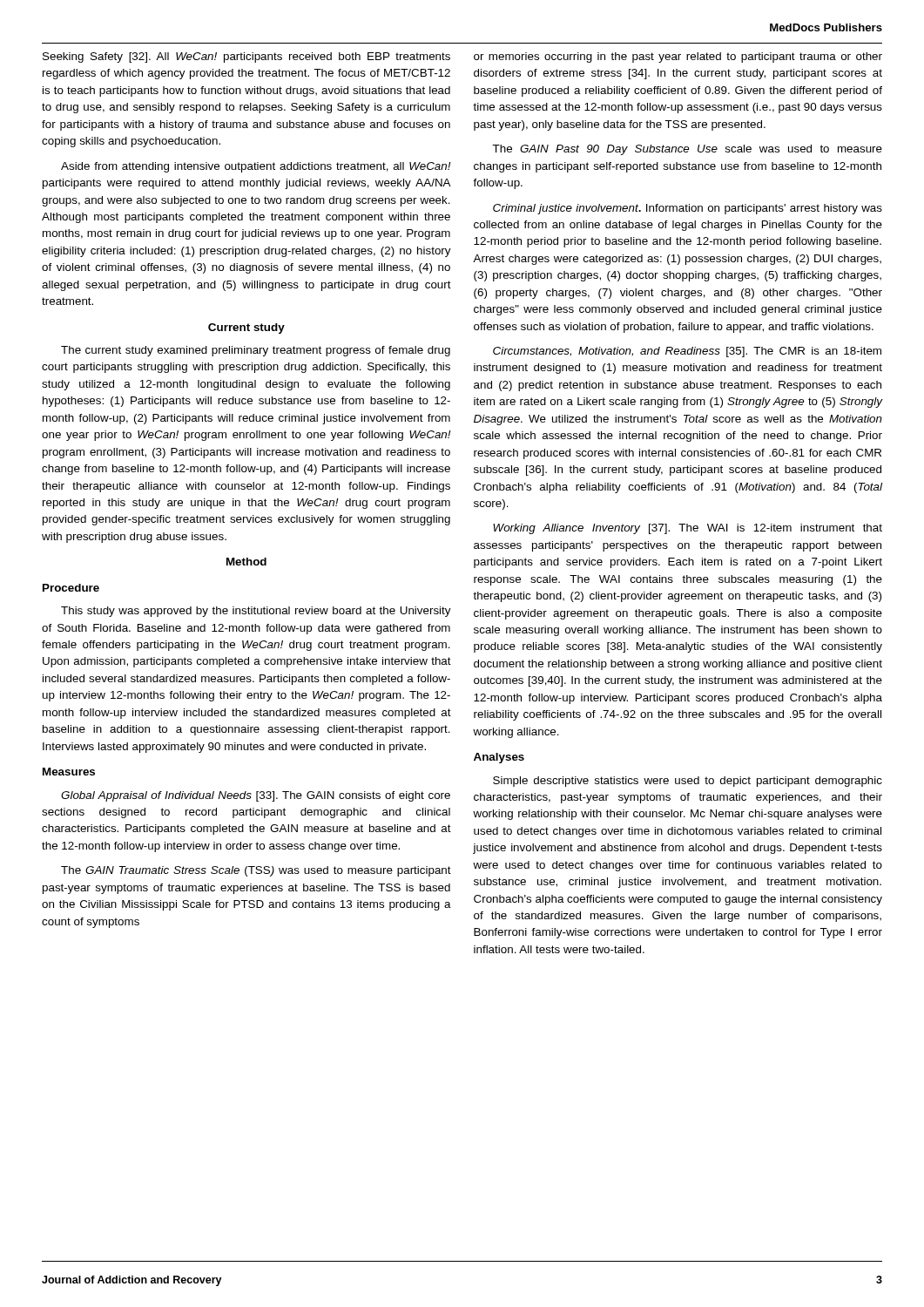924x1307 pixels.
Task: Locate the element starting "Seeking Safety [32]. All WeCan!"
Action: 246,99
